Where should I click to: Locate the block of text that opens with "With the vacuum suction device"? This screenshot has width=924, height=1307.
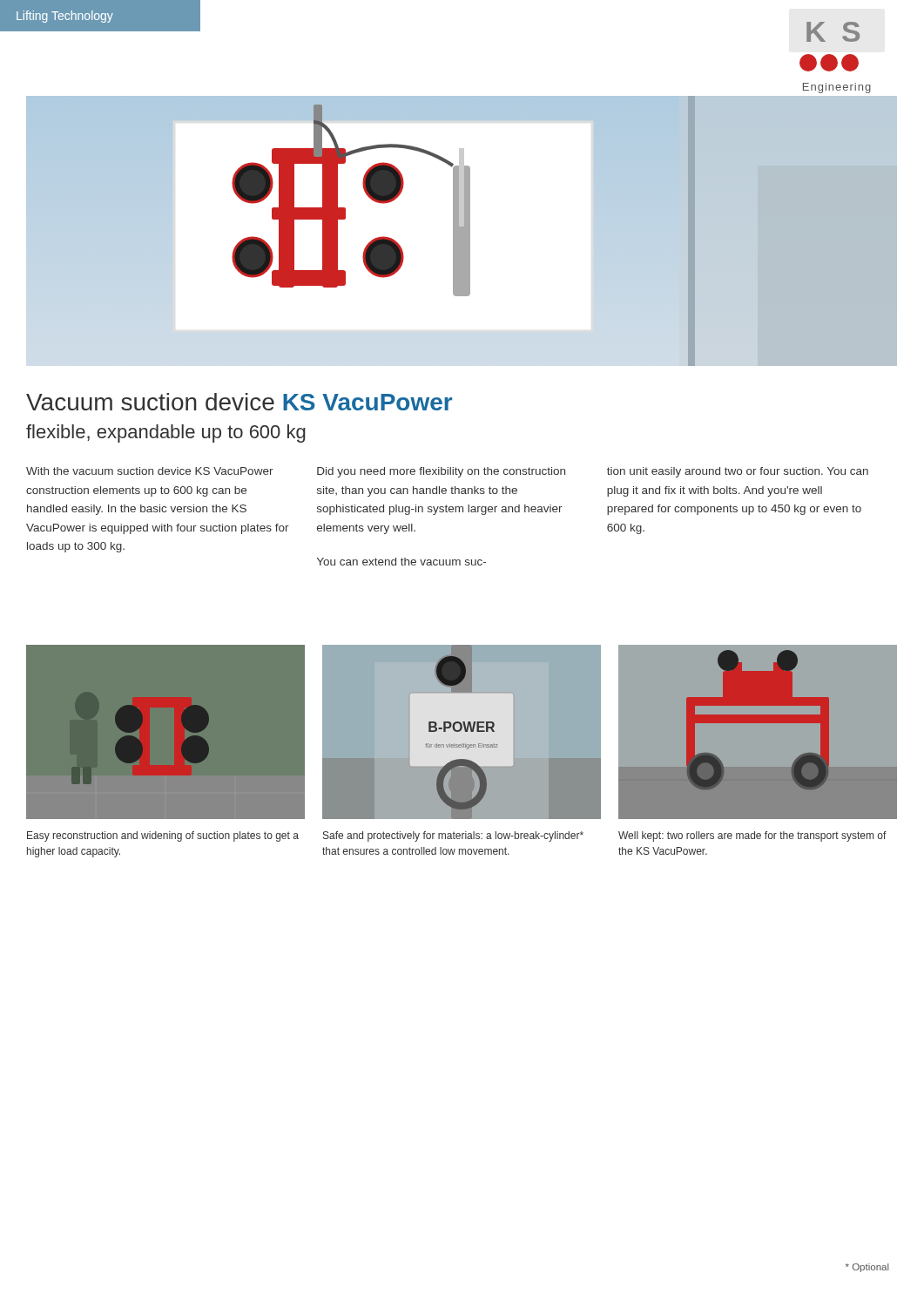[x=158, y=509]
